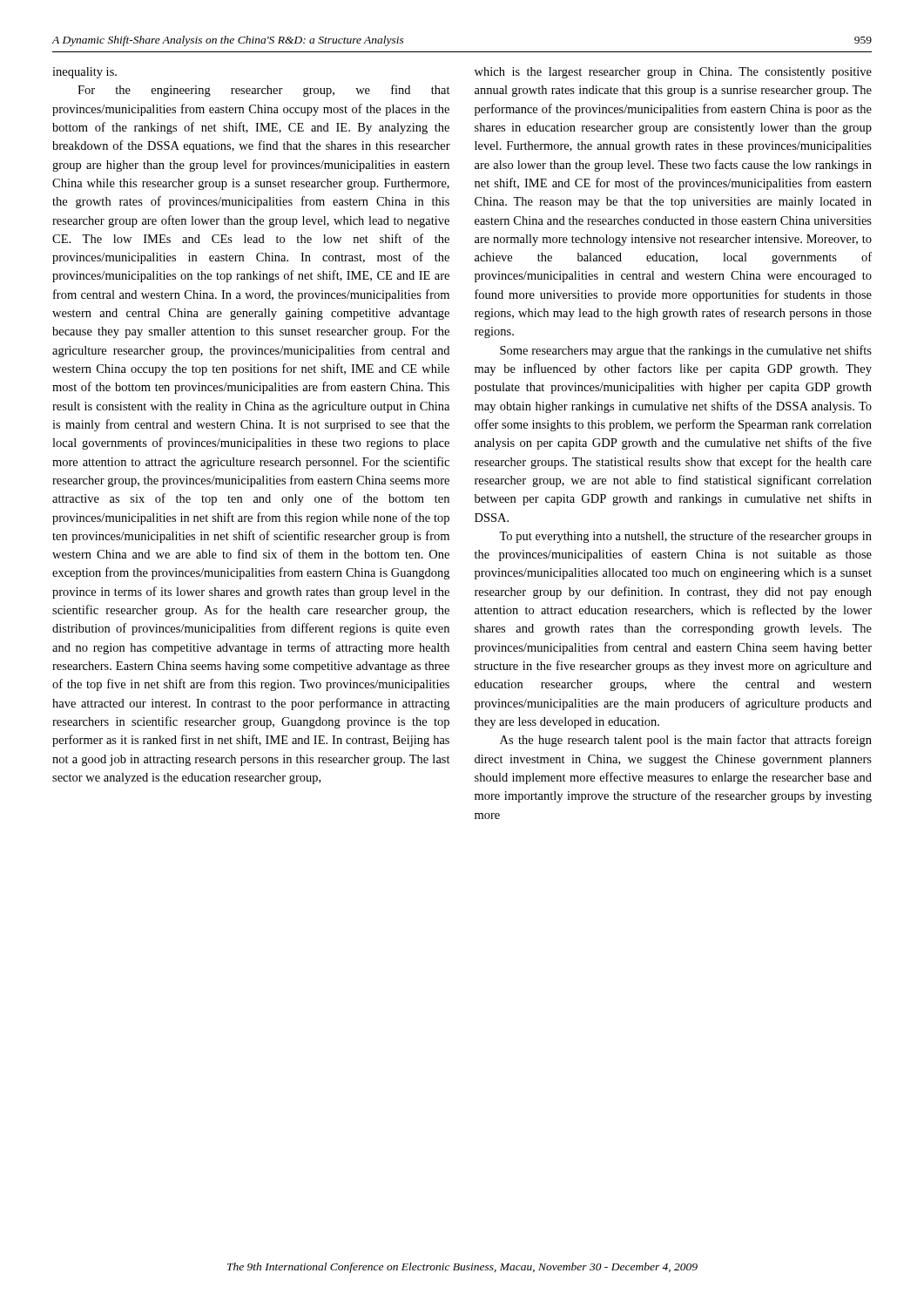
Task: Navigate to the element starting "which is the largest"
Action: click(x=673, y=443)
